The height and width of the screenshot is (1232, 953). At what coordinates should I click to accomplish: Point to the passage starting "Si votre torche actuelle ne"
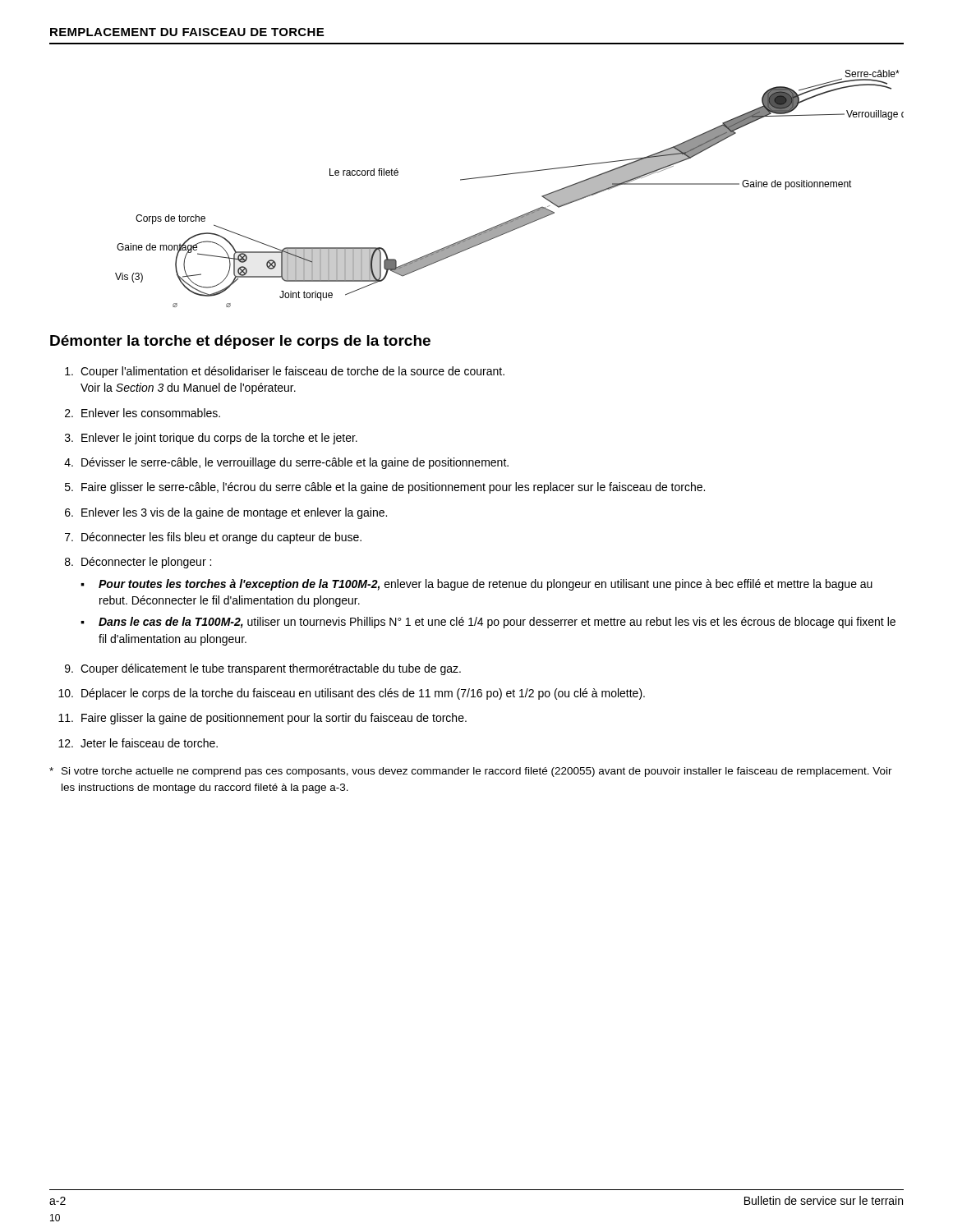(x=476, y=779)
